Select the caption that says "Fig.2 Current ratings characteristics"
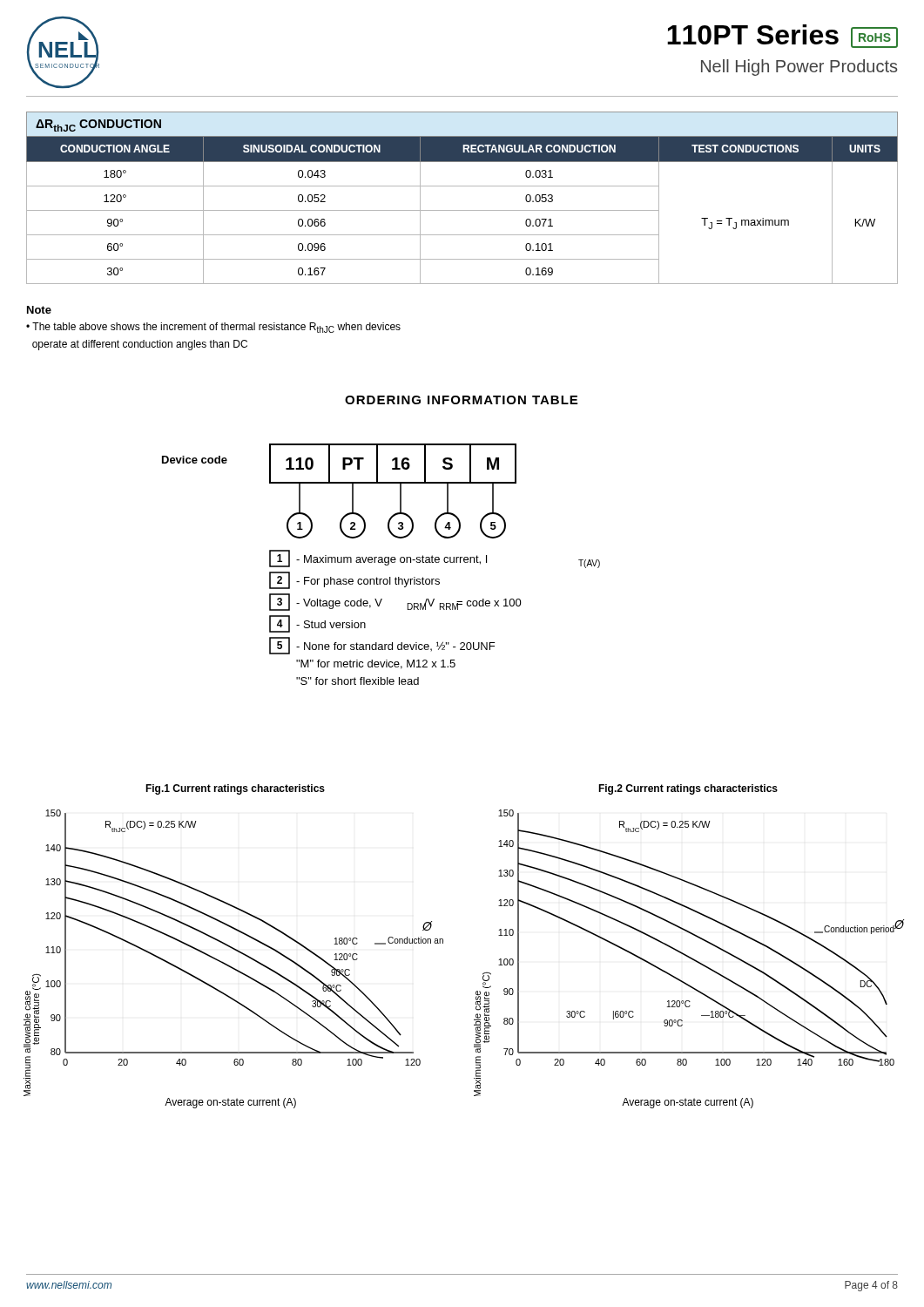 pyautogui.click(x=688, y=789)
